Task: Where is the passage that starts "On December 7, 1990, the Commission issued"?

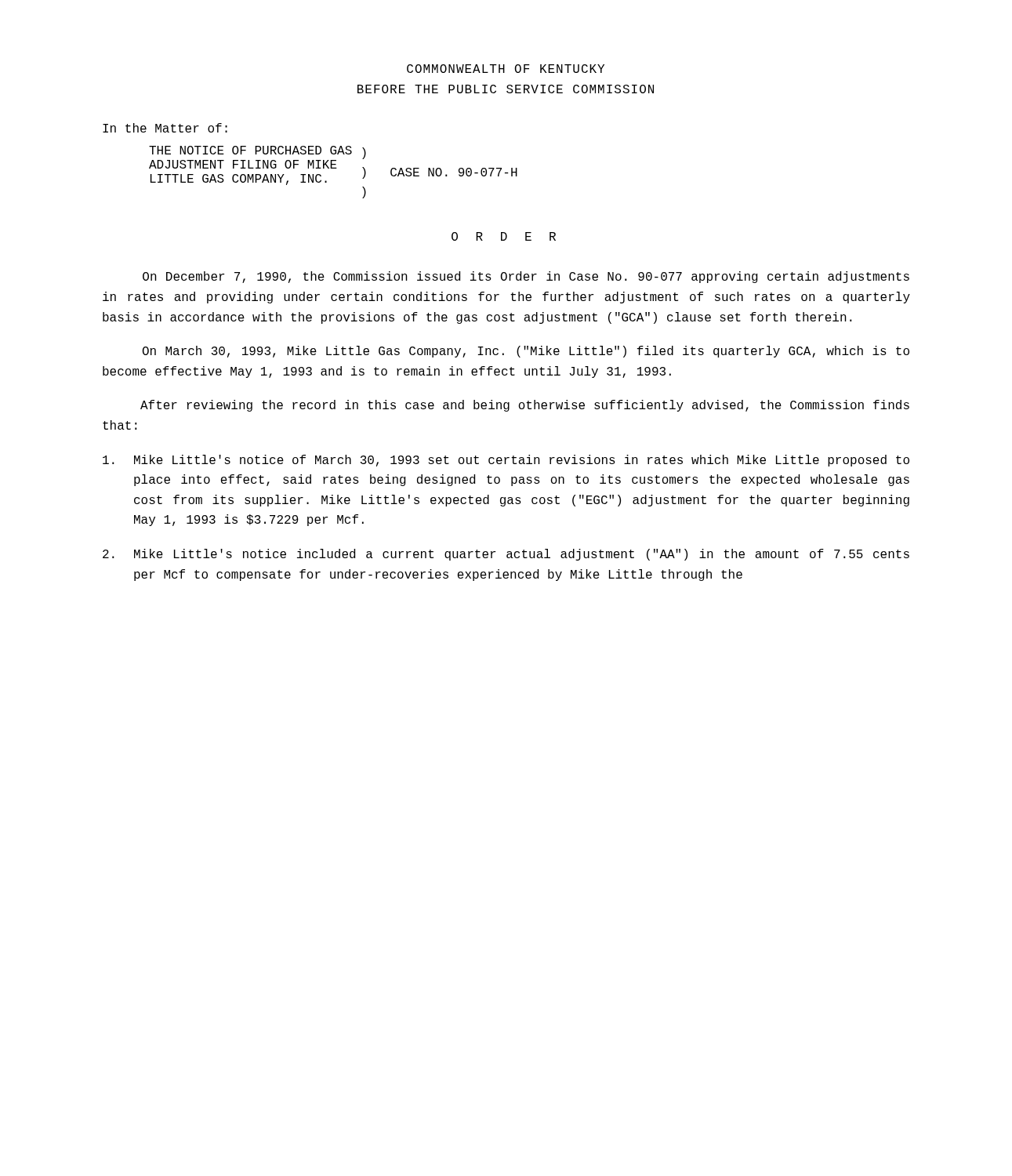Action: [x=506, y=298]
